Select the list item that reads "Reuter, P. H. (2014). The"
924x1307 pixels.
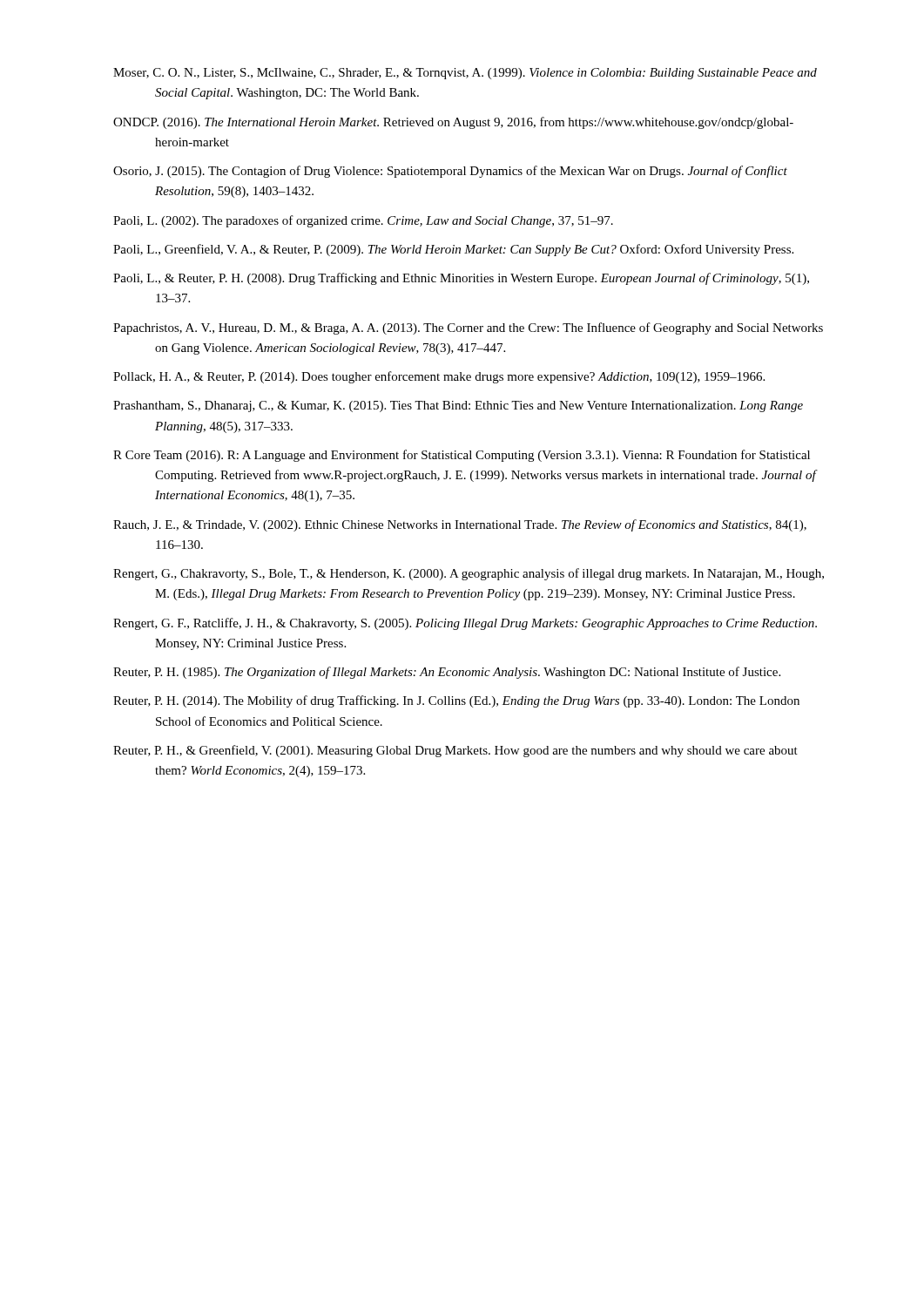pos(457,711)
